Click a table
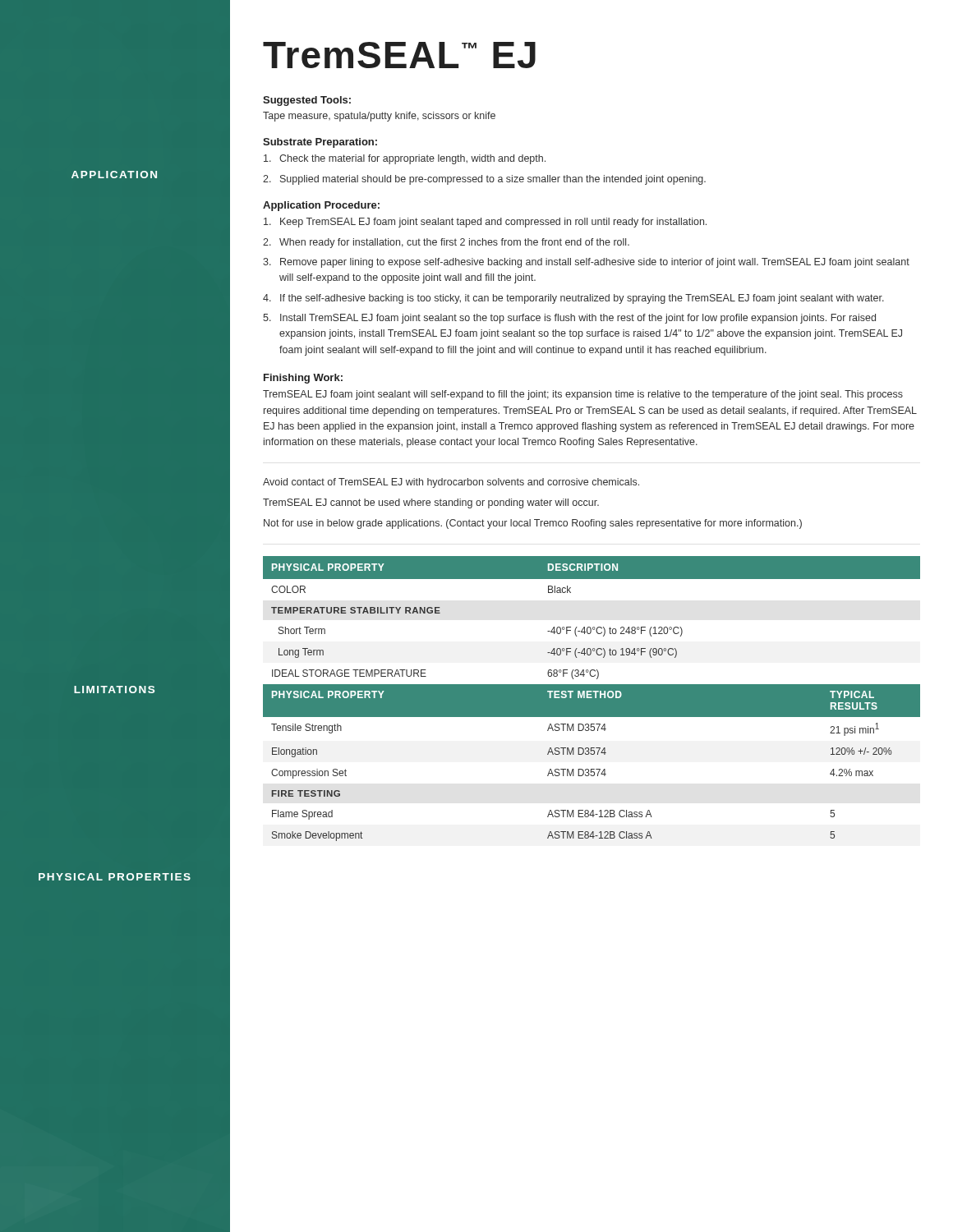 592,701
